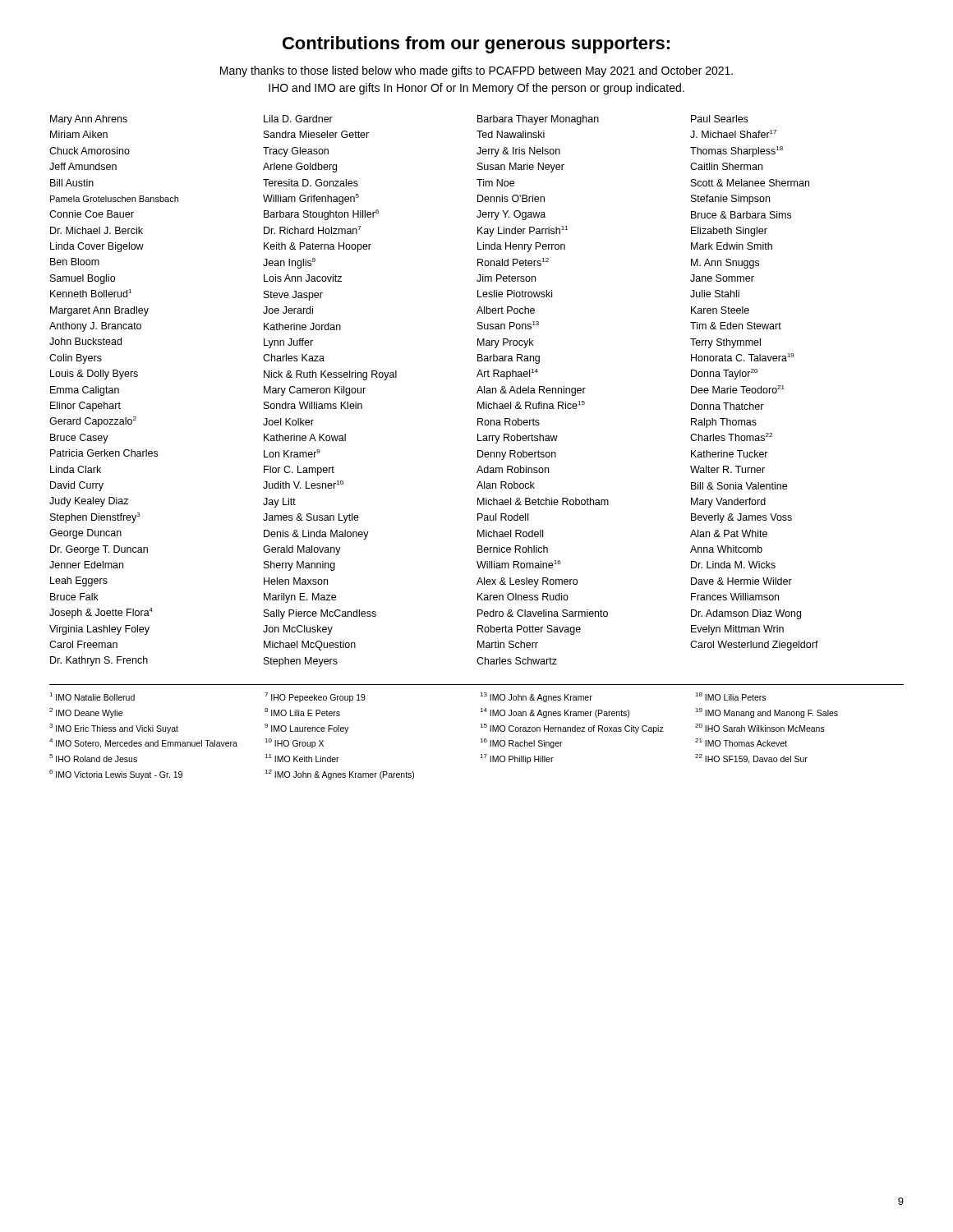
Task: Click the passage that begins "Mary Ann Ahrens"
Action: pyautogui.click(x=476, y=391)
